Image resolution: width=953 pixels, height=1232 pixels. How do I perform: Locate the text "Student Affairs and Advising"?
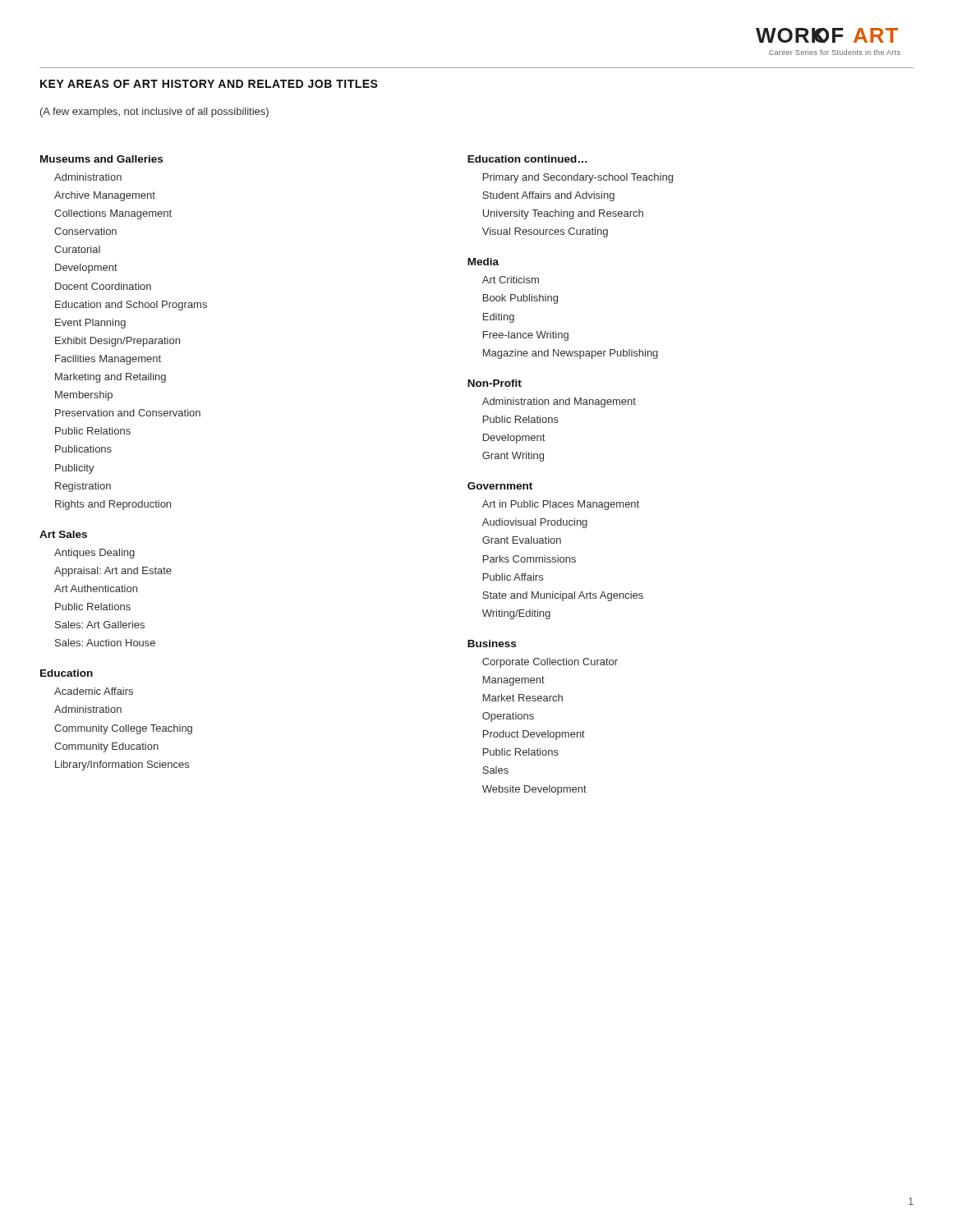tap(548, 196)
